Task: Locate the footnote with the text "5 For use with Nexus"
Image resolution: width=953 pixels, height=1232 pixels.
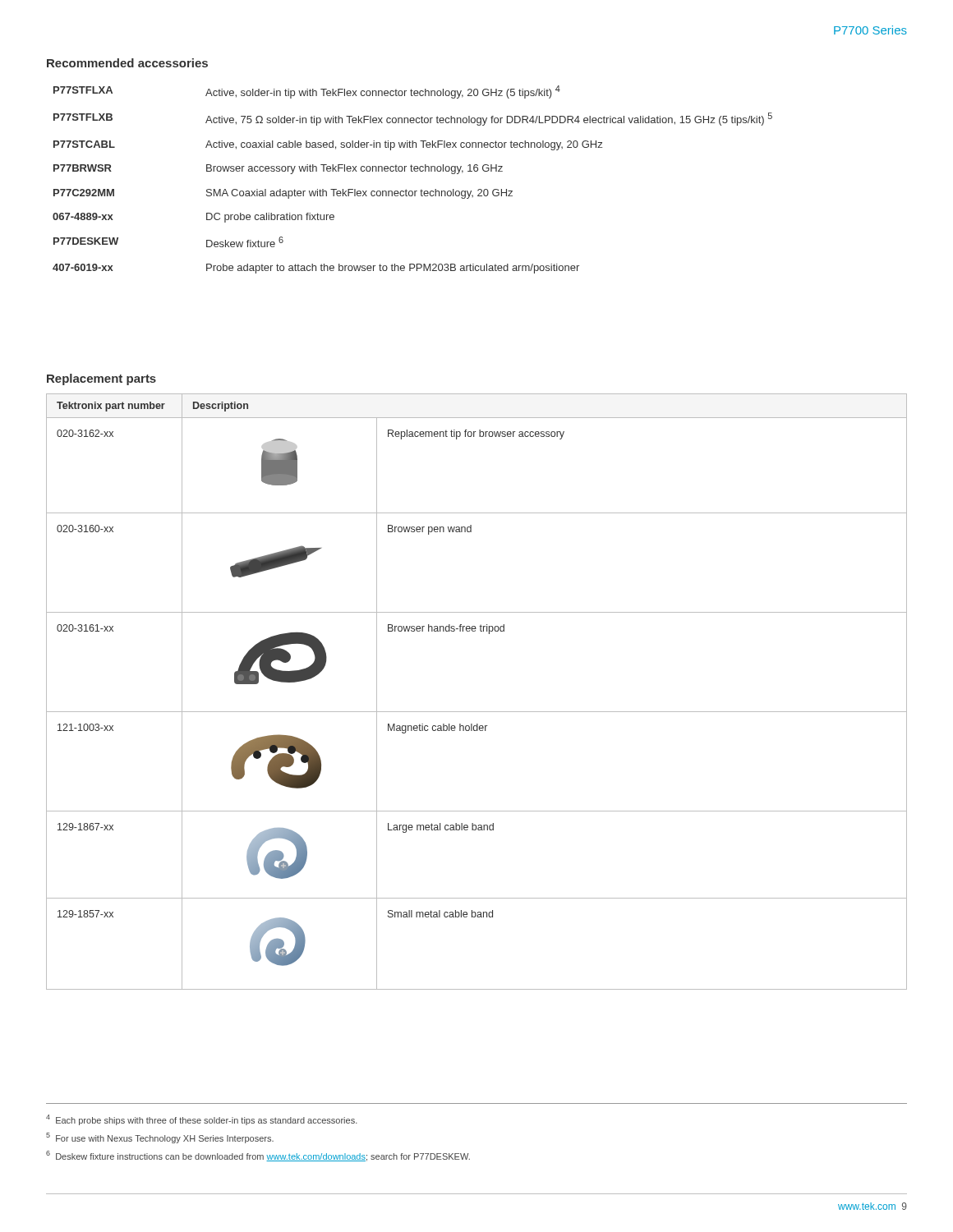Action: [160, 1137]
